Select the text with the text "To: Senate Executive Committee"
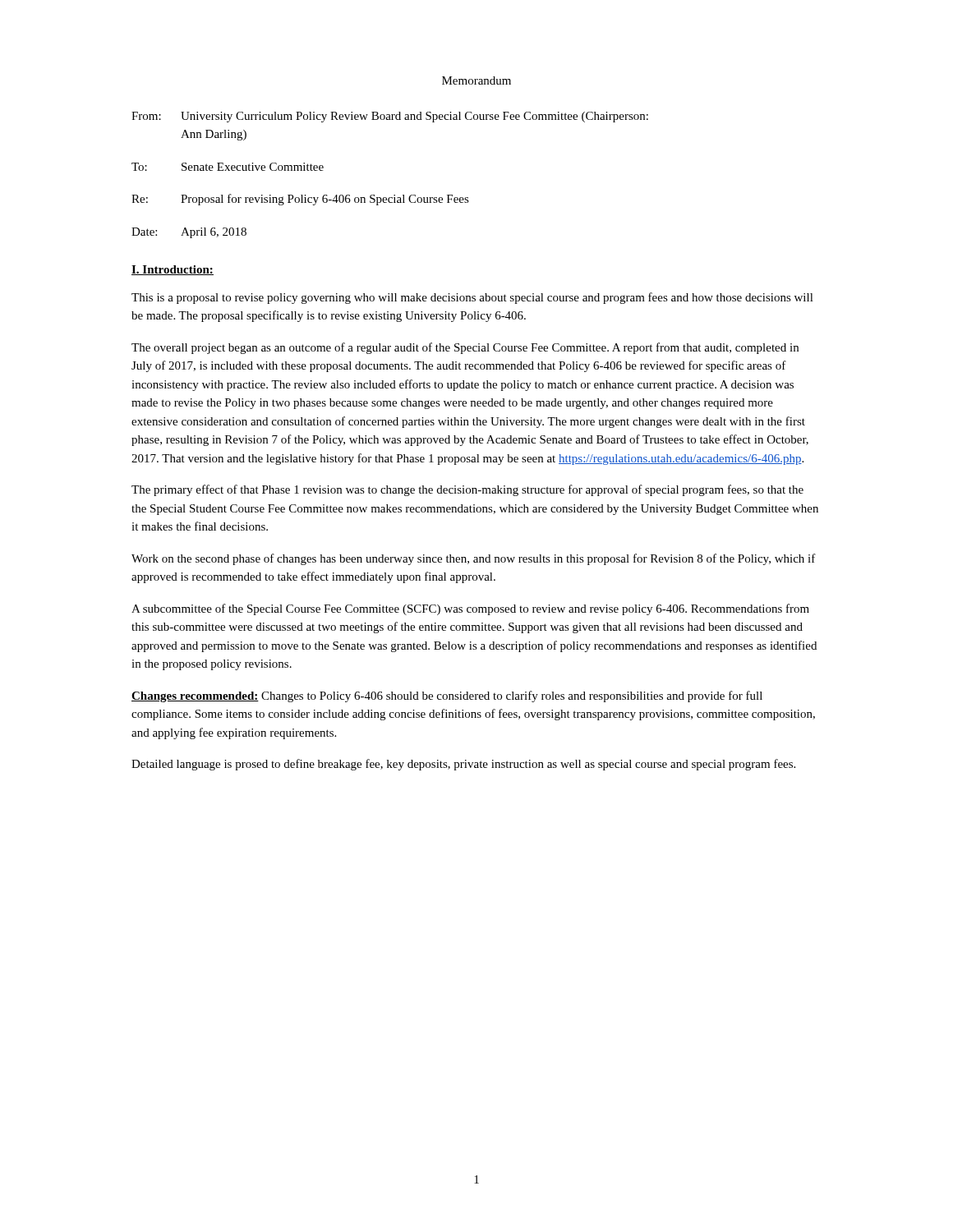This screenshot has height=1232, width=953. coord(228,167)
